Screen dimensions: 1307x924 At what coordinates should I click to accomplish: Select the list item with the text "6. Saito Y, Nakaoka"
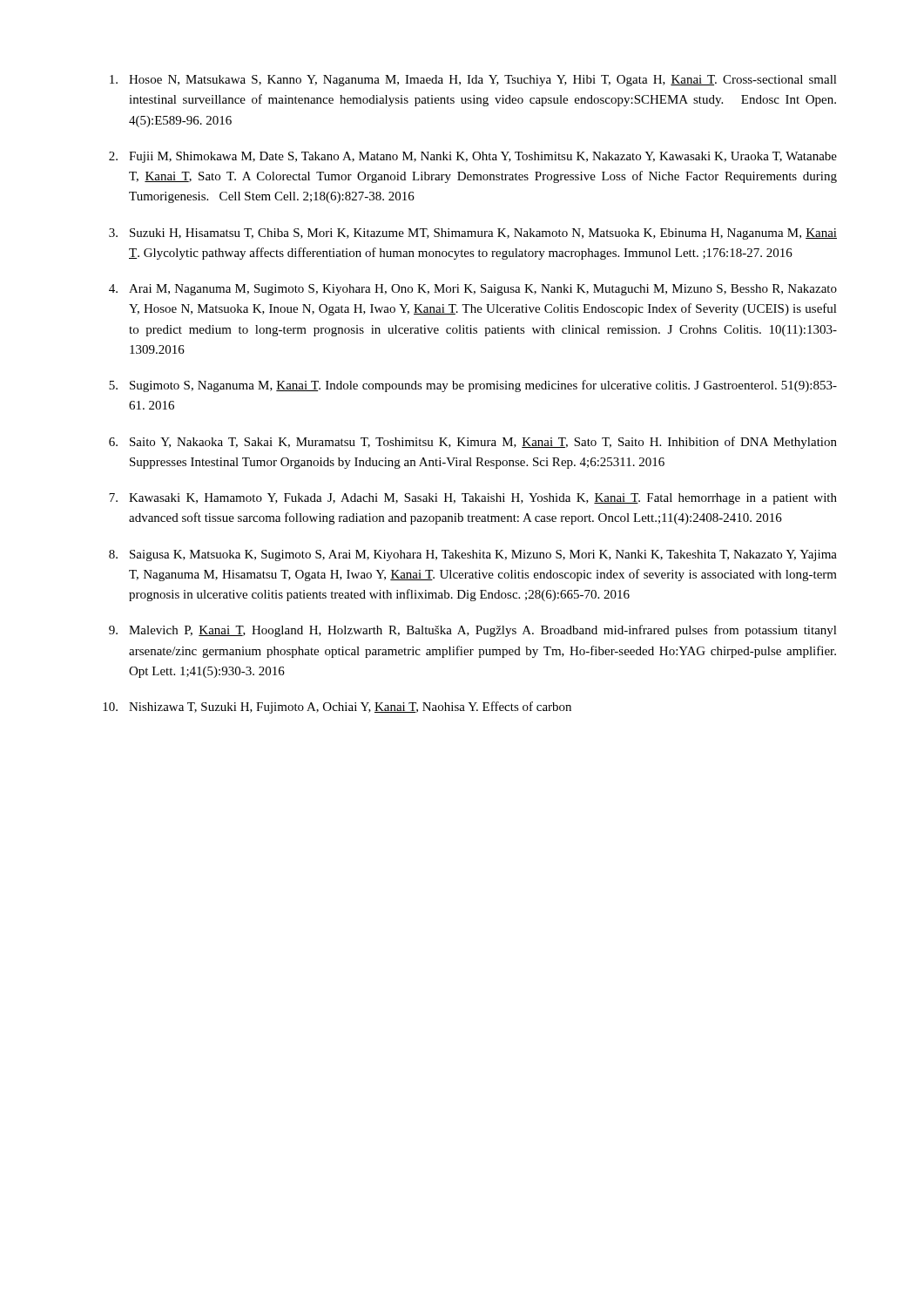(462, 452)
